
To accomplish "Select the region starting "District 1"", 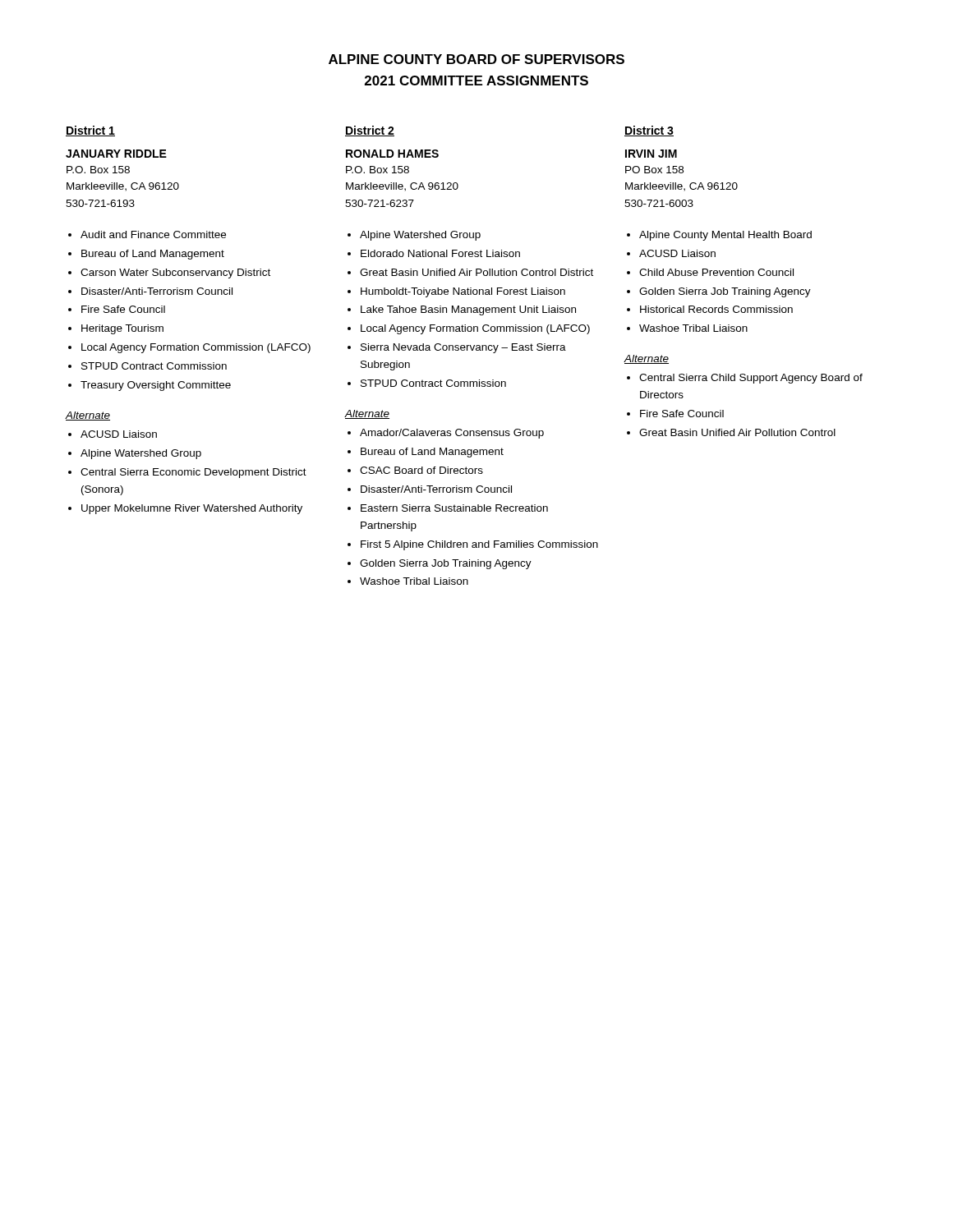I will (90, 131).
